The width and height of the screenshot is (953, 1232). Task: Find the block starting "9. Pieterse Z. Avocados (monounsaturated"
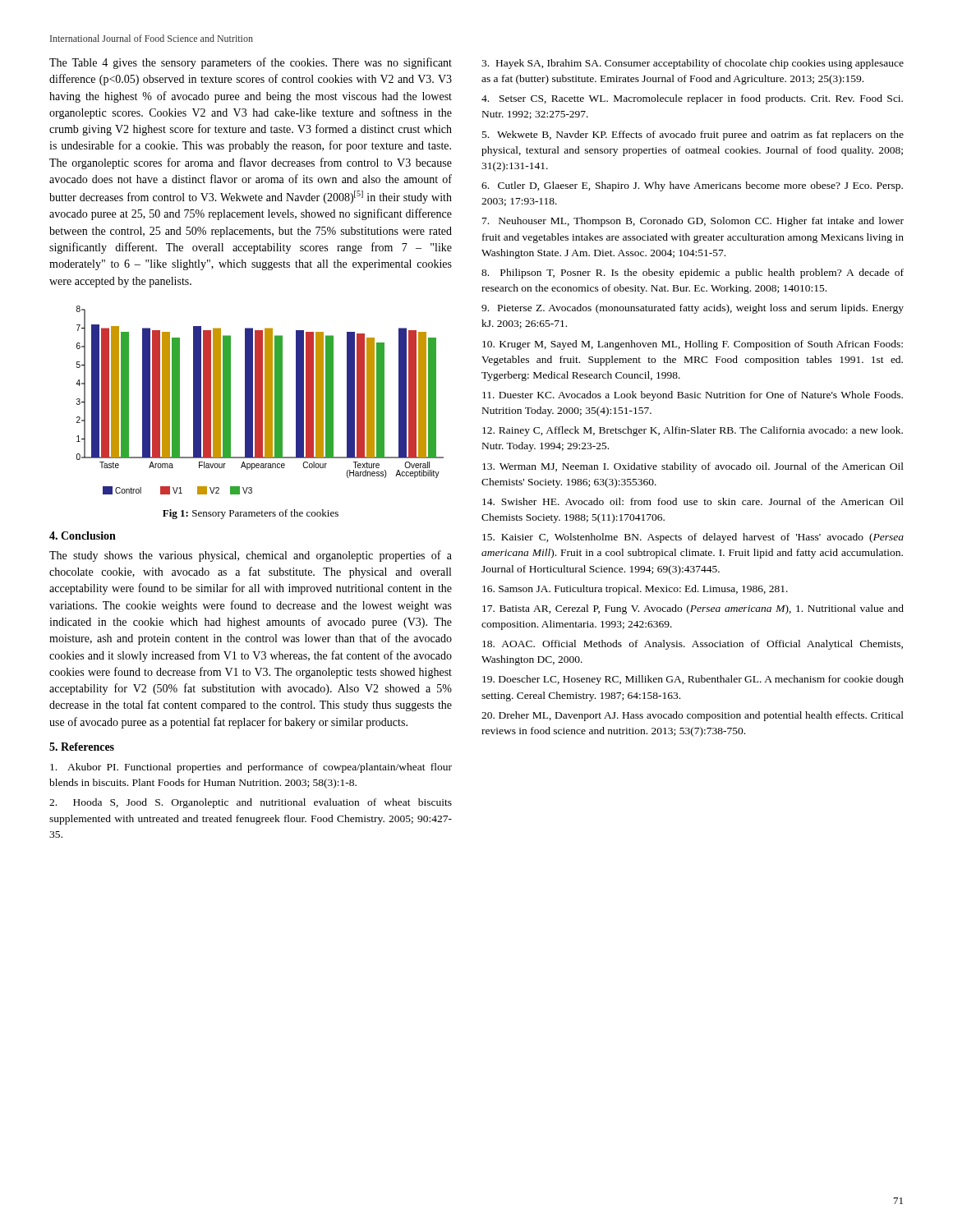tap(693, 316)
